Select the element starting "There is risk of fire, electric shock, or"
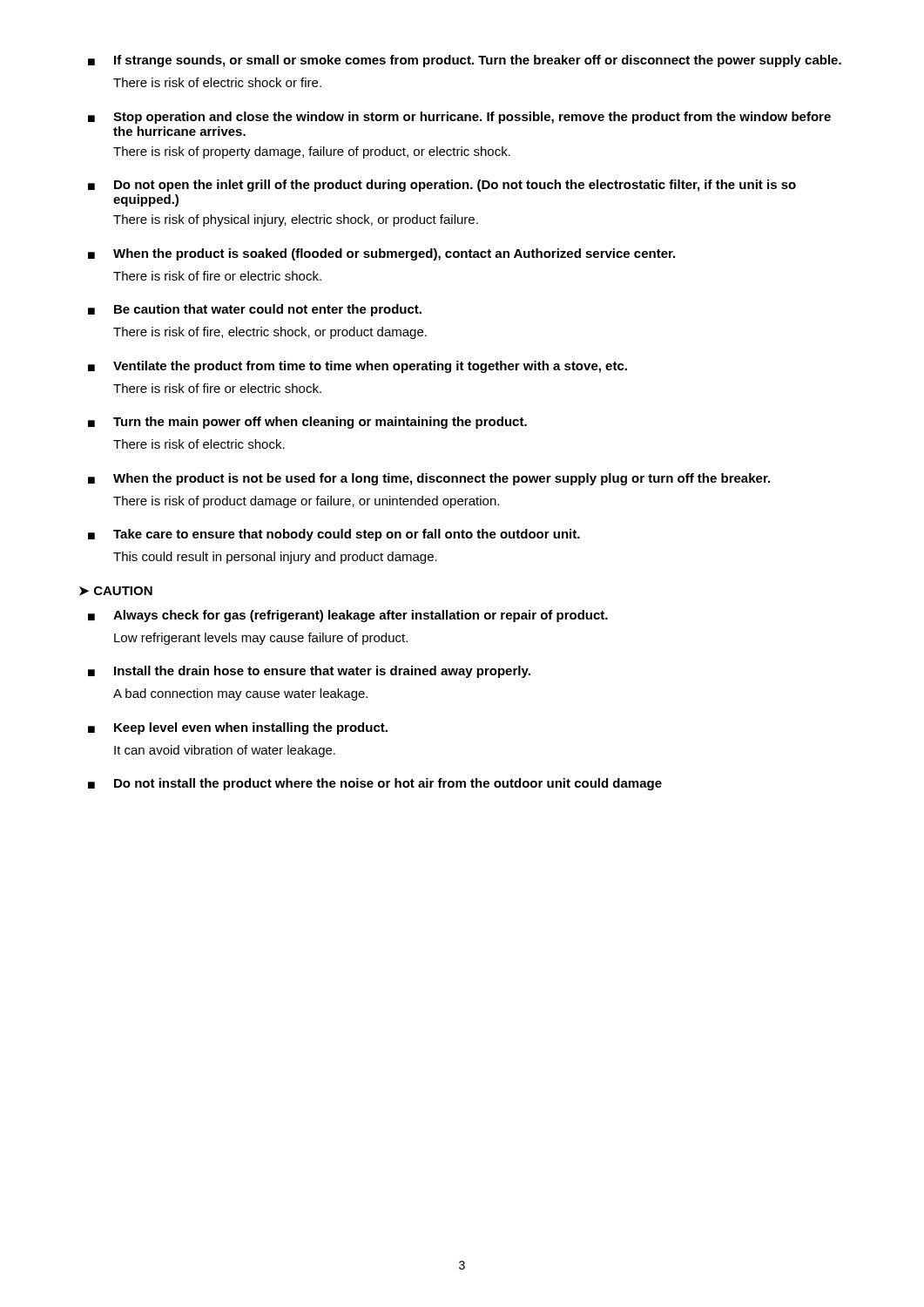The width and height of the screenshot is (924, 1307). pyautogui.click(x=270, y=332)
